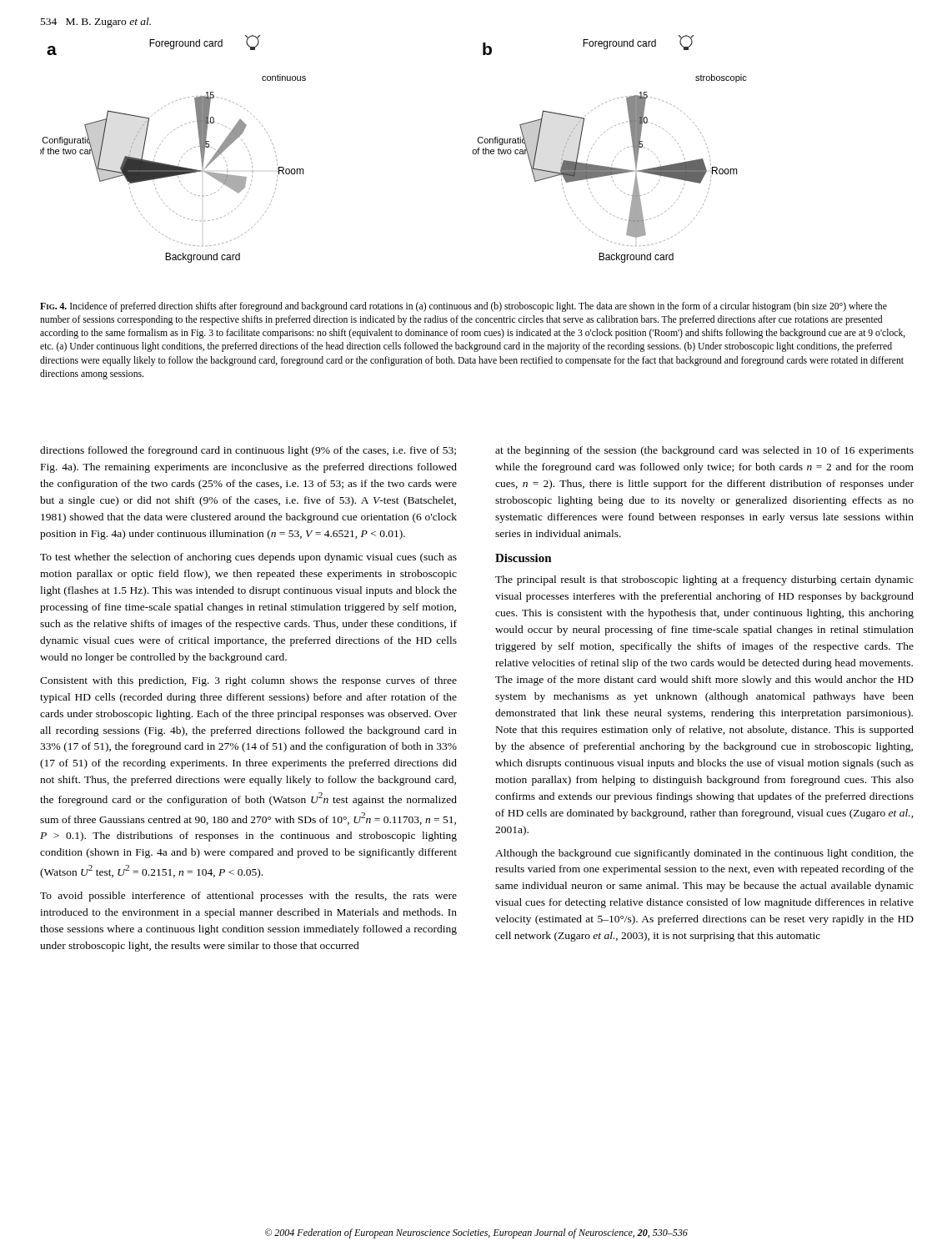Image resolution: width=952 pixels, height=1251 pixels.
Task: Locate the block of text that opens with "at the beginning of the session (the"
Action: coord(704,492)
